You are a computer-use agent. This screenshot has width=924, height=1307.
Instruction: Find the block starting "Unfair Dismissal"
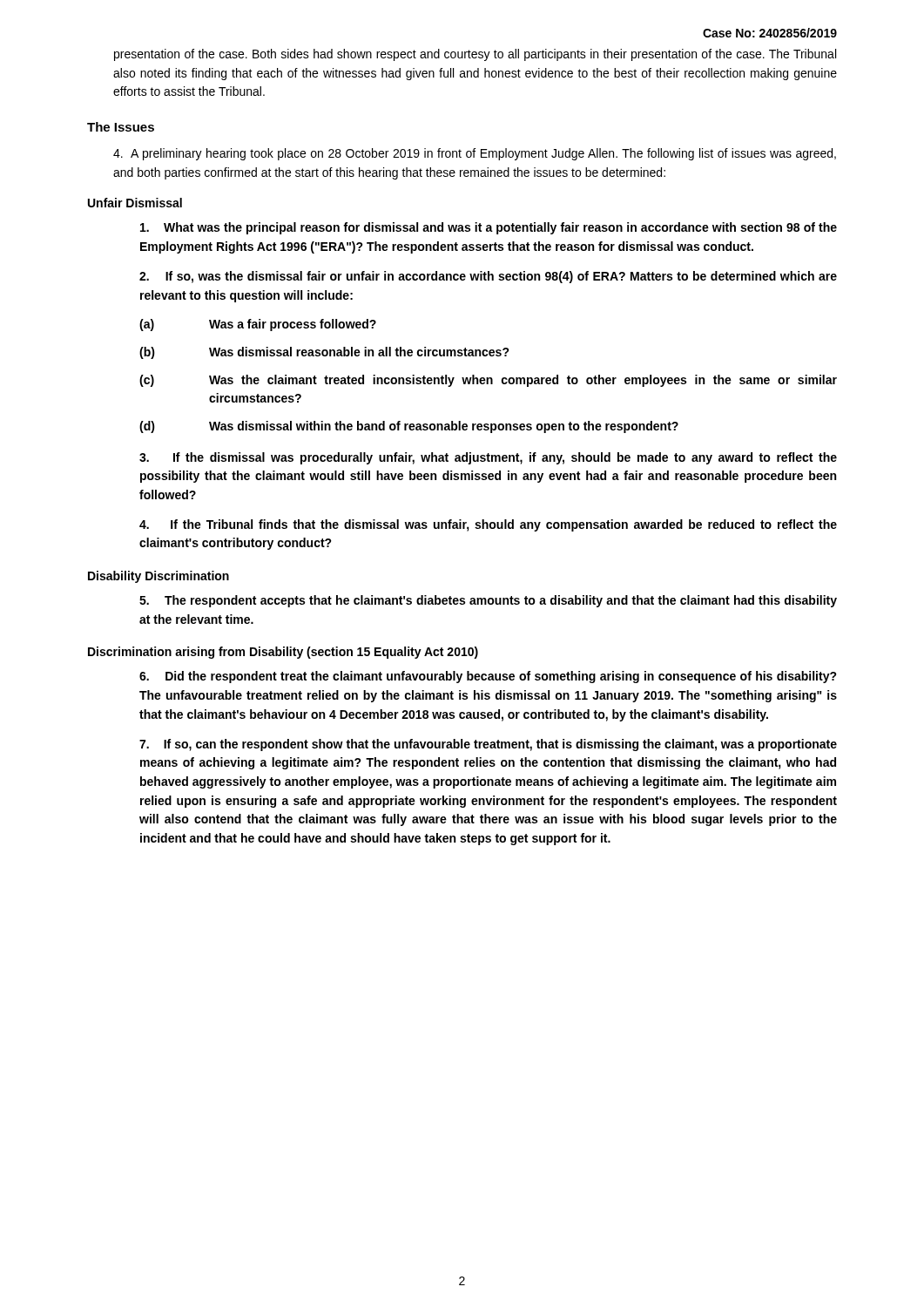tap(135, 203)
